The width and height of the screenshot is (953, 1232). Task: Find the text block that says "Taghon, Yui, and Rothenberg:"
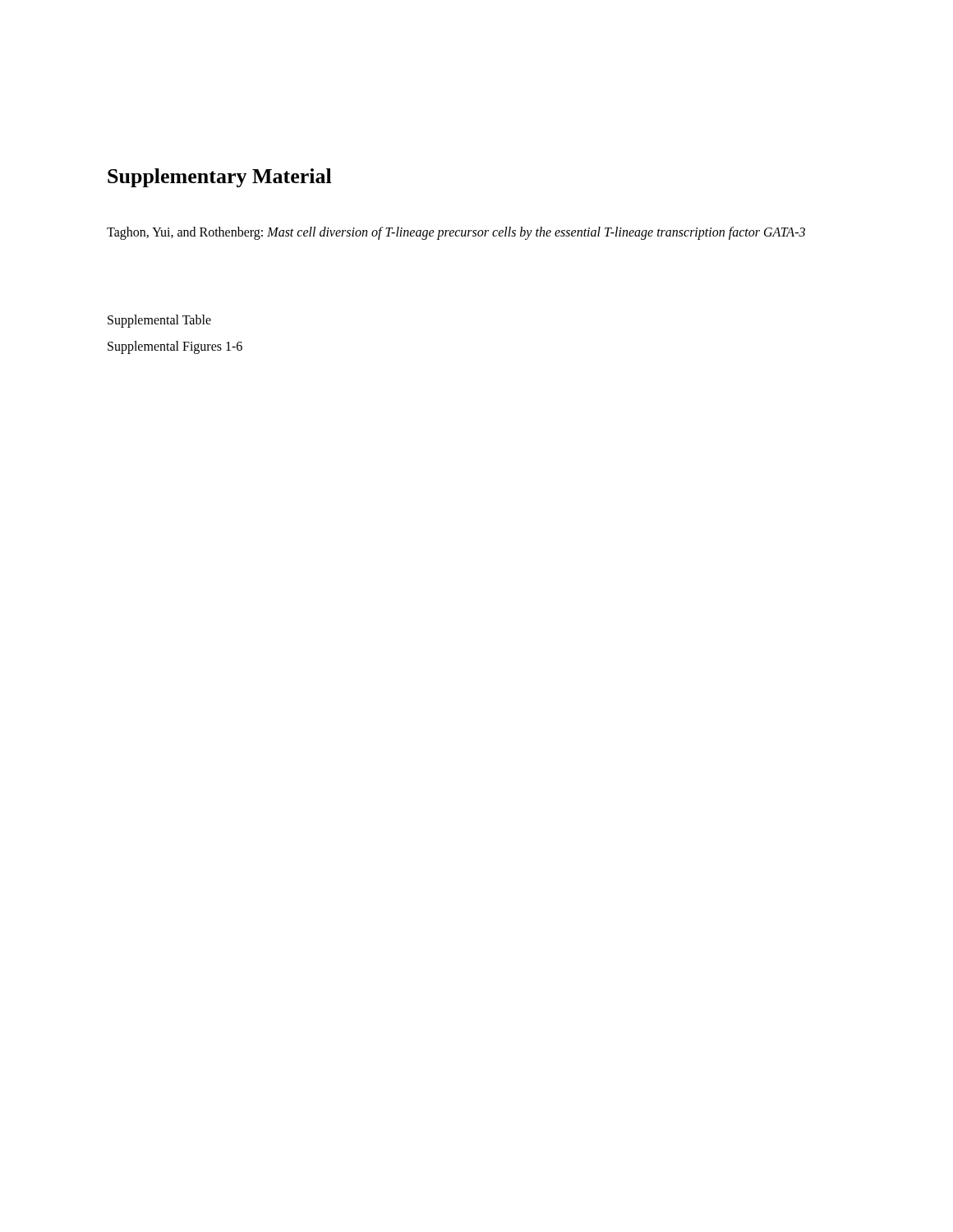(456, 232)
